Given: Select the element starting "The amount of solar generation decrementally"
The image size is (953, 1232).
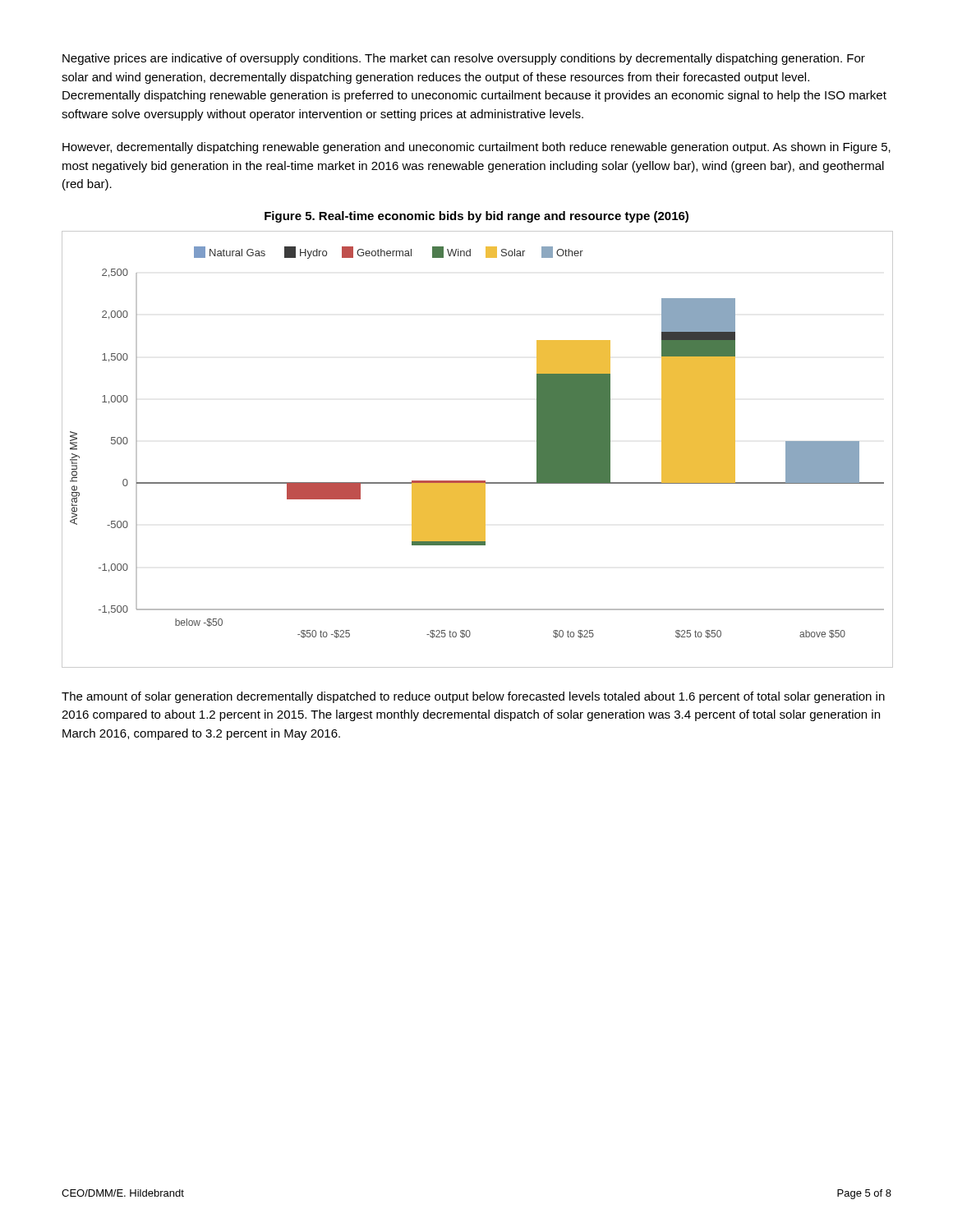Looking at the screenshot, I should pyautogui.click(x=473, y=714).
